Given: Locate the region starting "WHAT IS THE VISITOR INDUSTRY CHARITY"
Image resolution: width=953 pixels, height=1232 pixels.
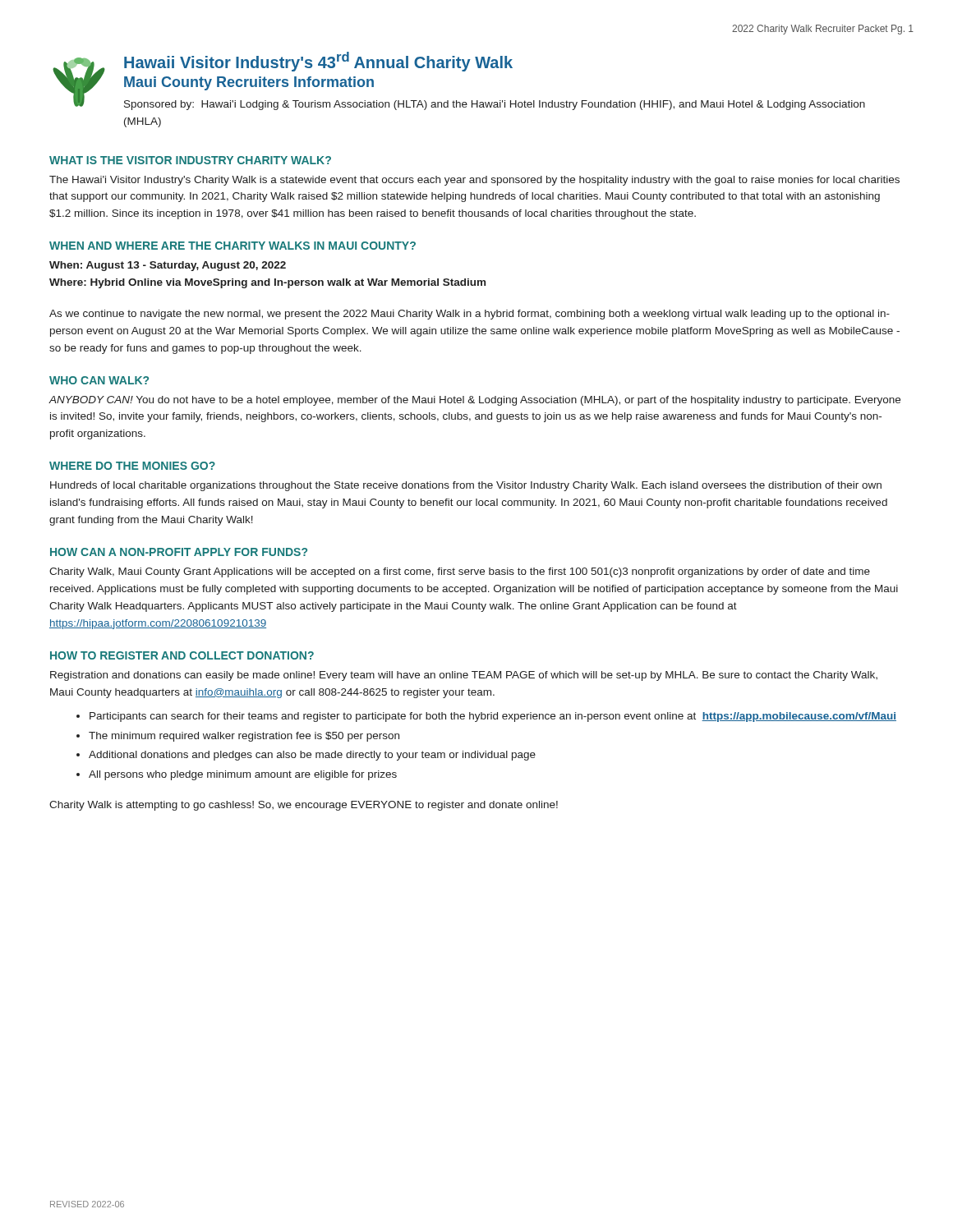Looking at the screenshot, I should 191,160.
